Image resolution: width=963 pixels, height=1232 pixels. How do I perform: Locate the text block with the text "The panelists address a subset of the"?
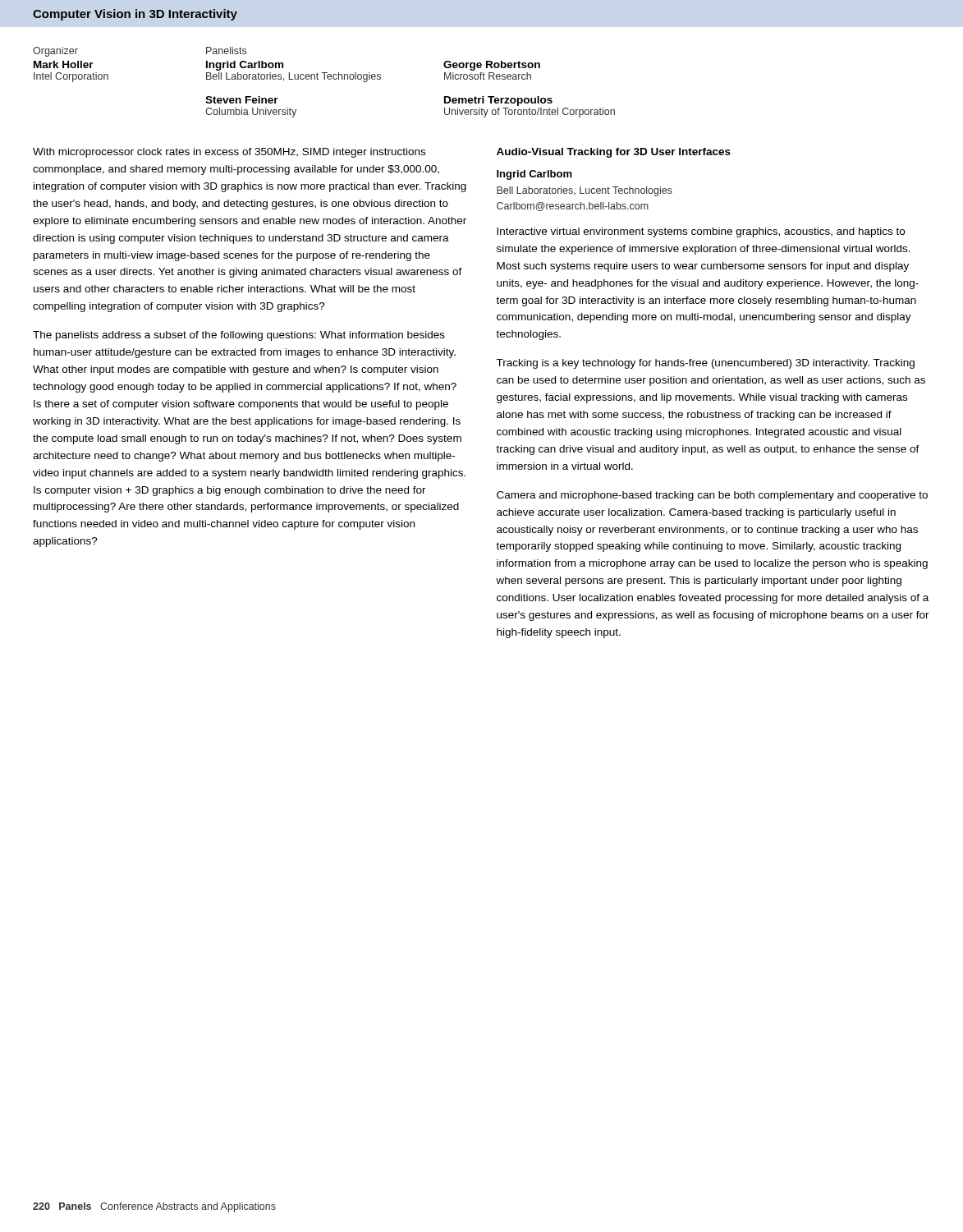point(250,438)
